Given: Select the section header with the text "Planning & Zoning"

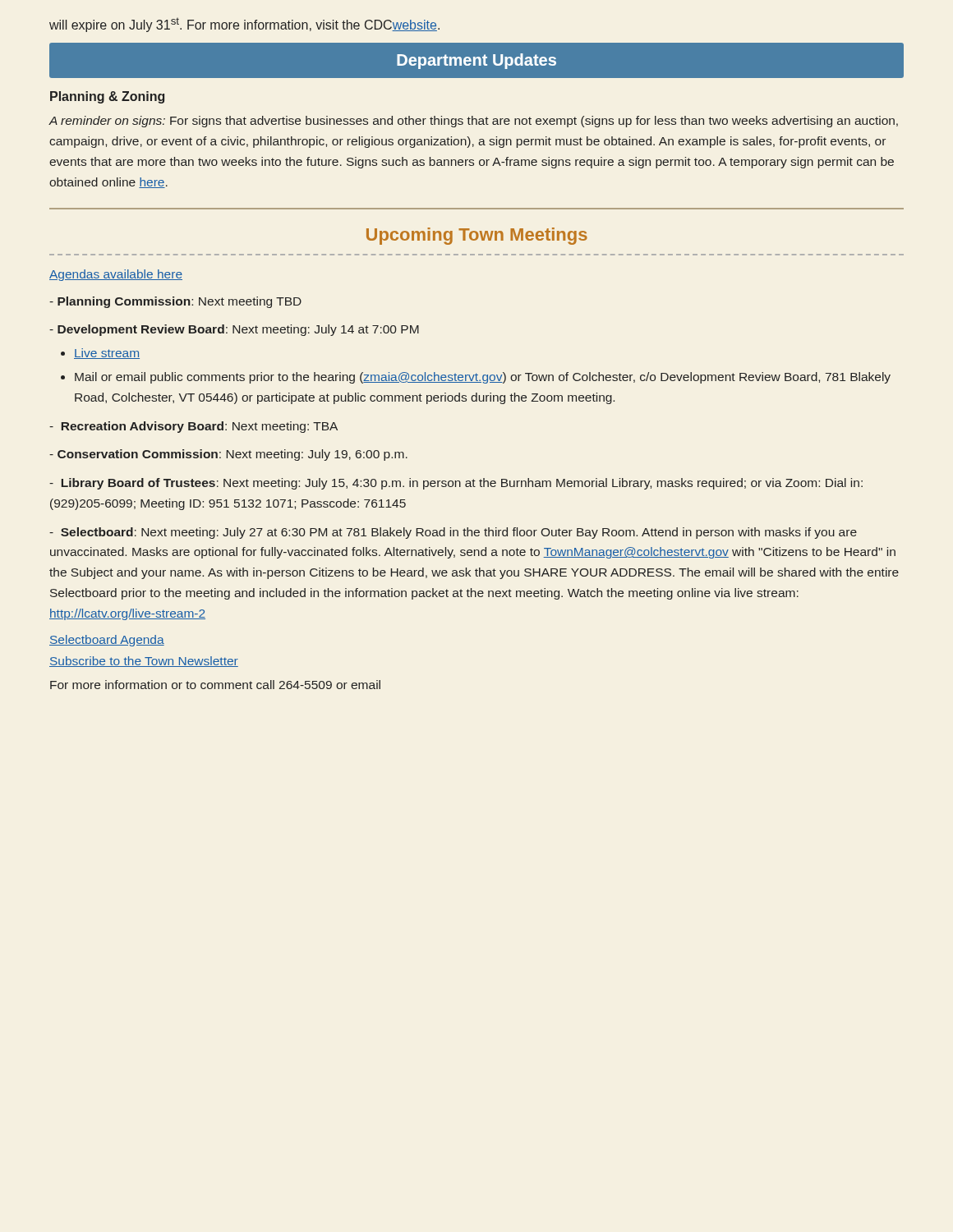Looking at the screenshot, I should pyautogui.click(x=107, y=97).
